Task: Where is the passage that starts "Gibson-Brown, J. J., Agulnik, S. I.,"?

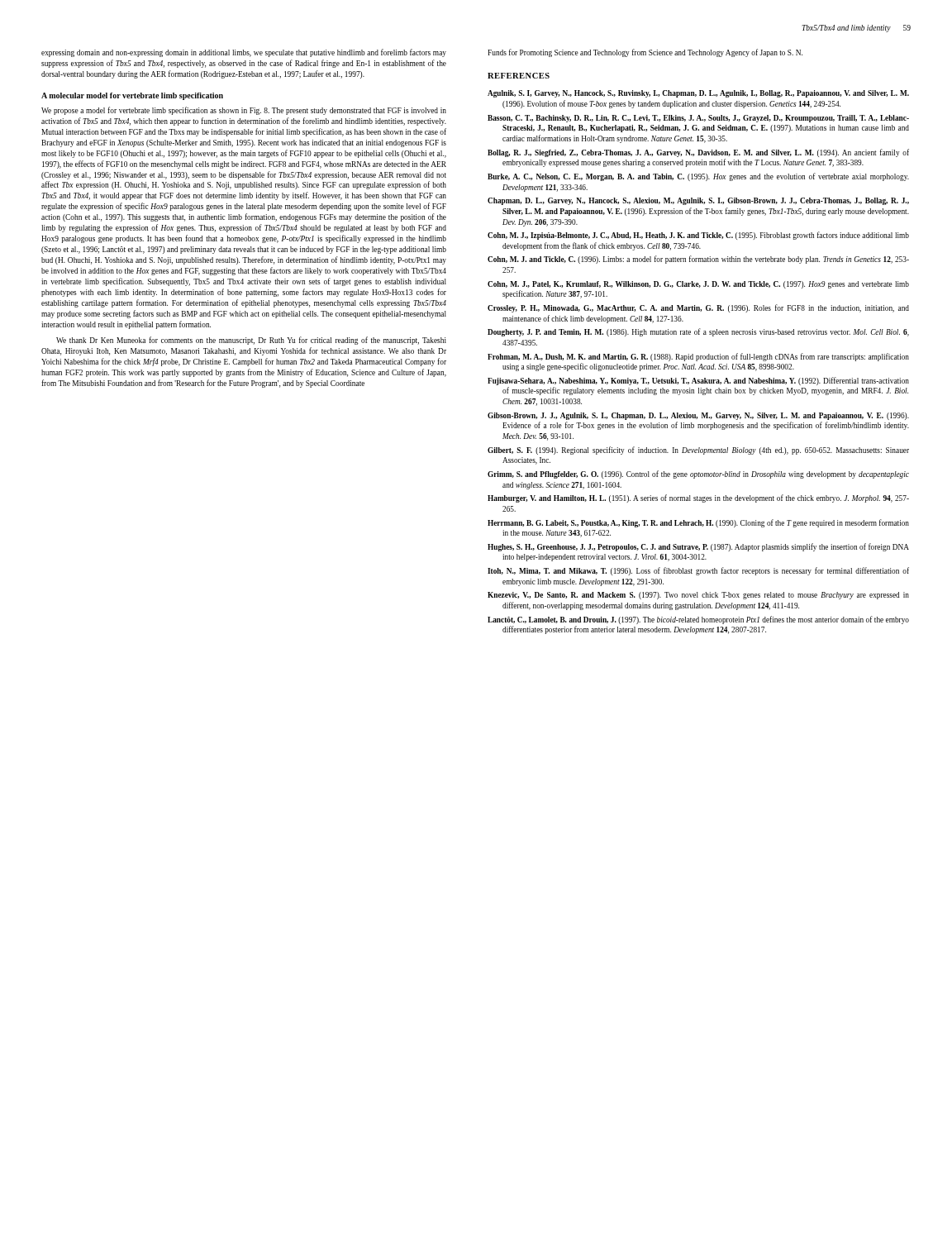Action: coord(698,426)
